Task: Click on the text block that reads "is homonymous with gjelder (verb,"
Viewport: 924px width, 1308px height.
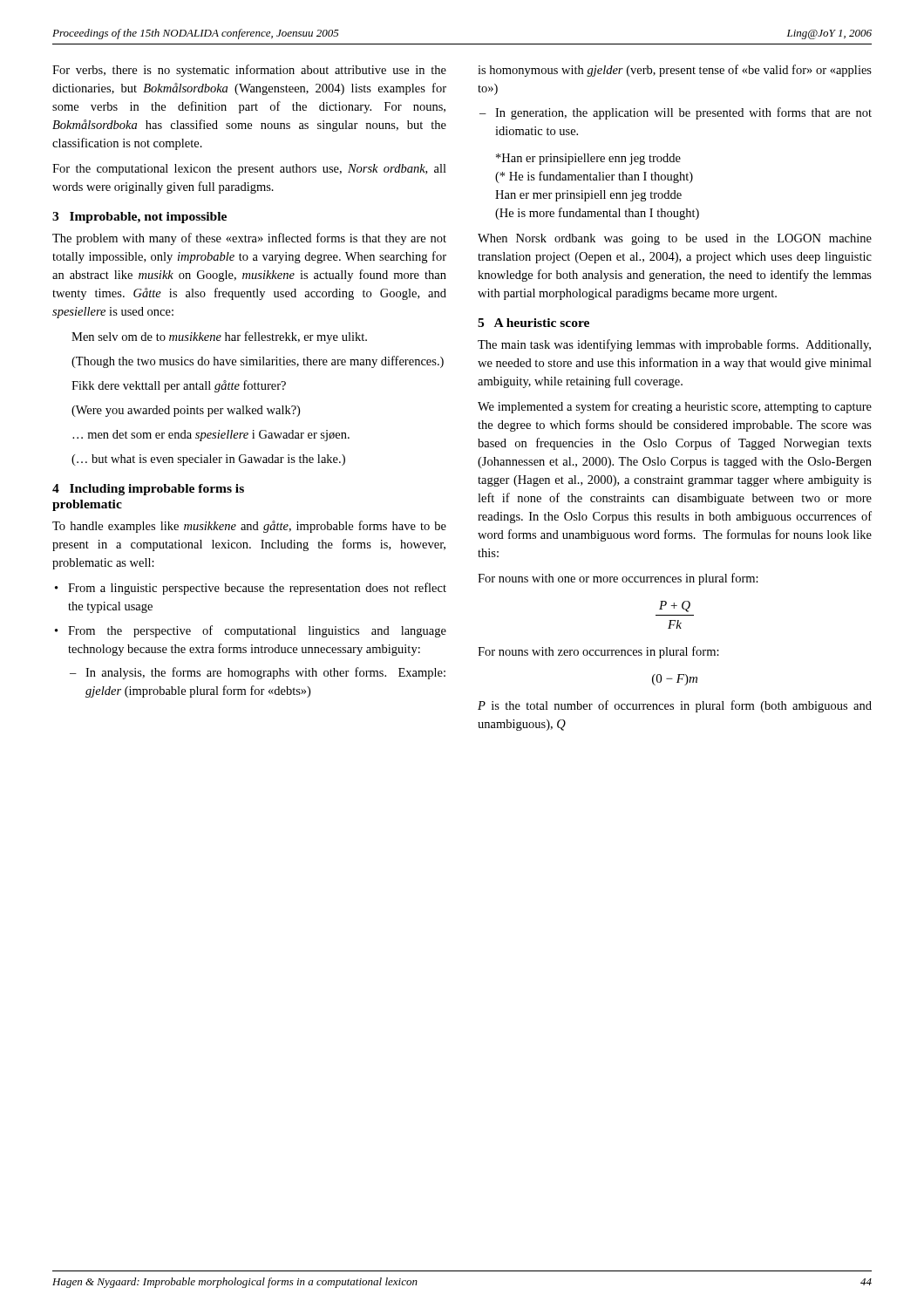Action: [x=675, y=79]
